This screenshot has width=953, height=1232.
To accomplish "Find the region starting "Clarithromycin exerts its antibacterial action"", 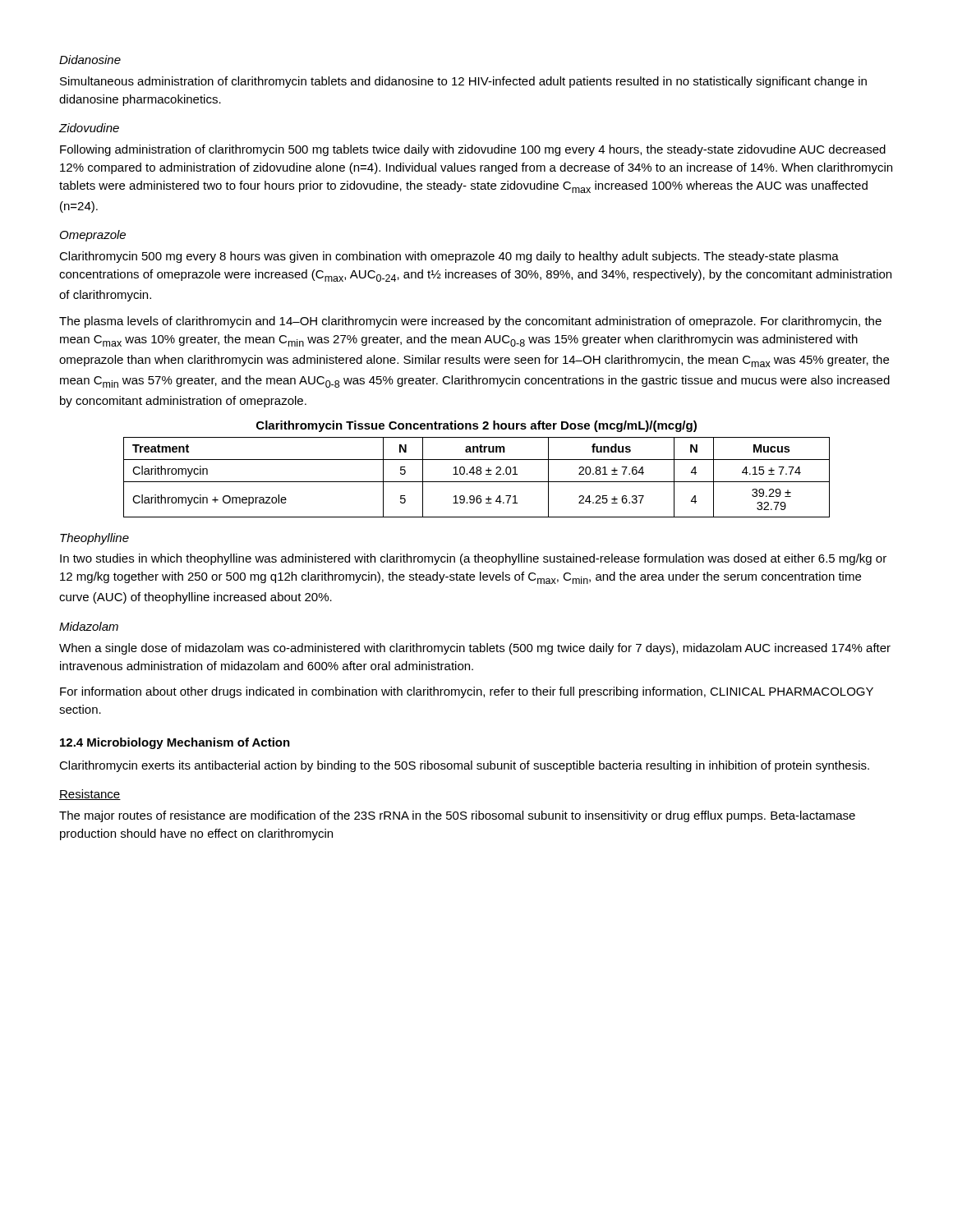I will point(476,765).
